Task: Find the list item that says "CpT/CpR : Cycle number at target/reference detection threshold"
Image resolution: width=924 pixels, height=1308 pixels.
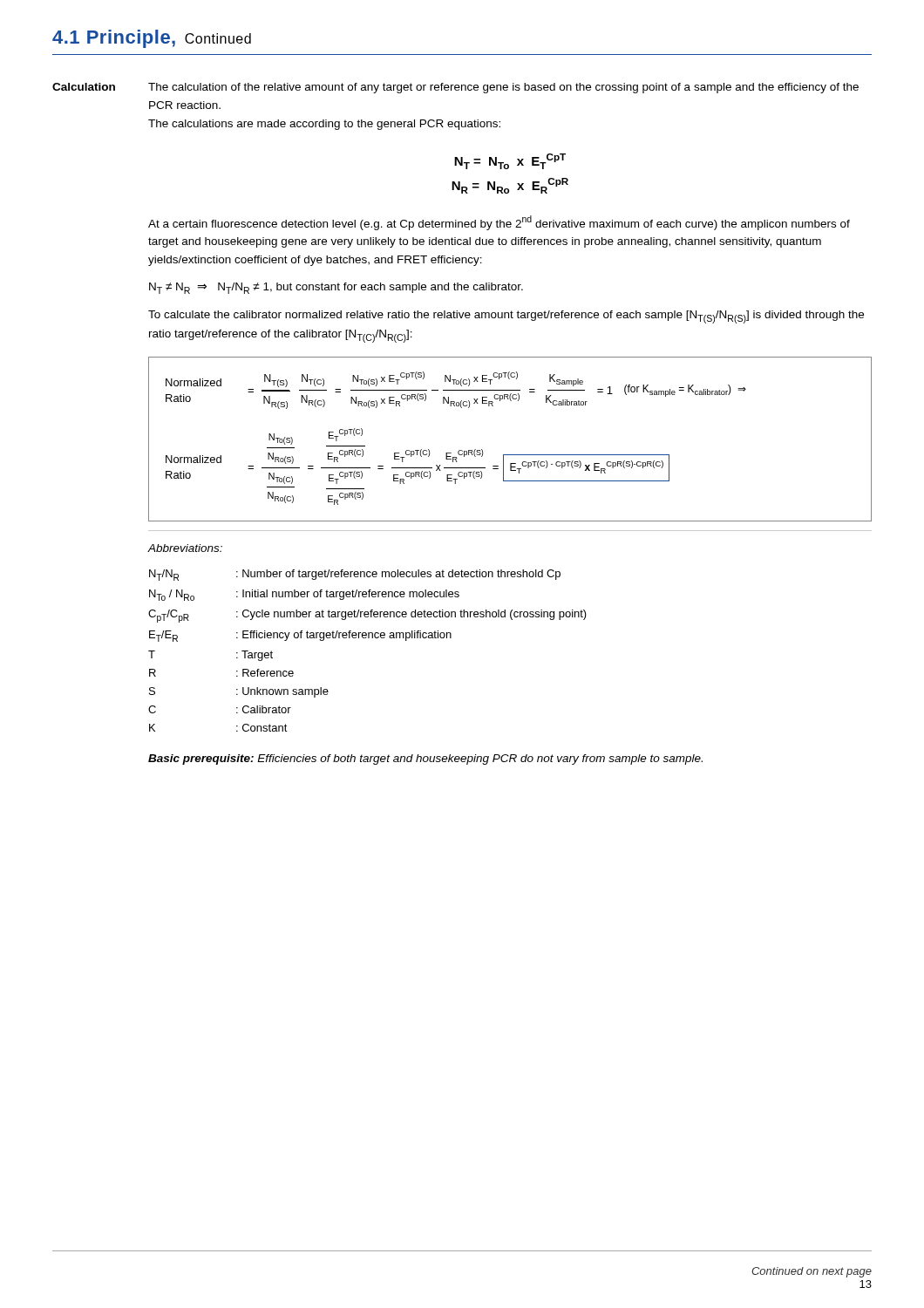Action: coord(510,615)
